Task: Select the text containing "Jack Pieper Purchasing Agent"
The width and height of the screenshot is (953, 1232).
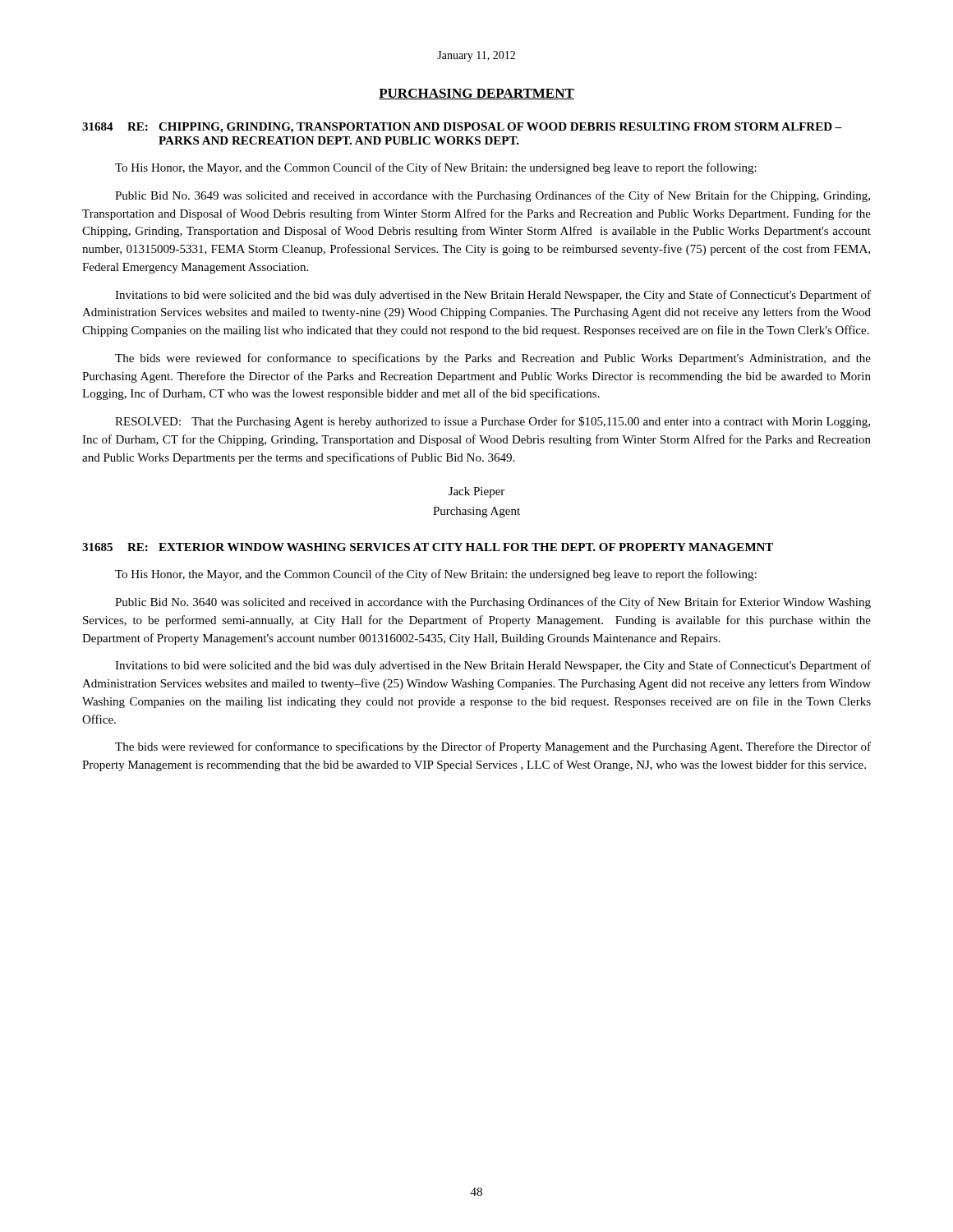Action: point(476,501)
